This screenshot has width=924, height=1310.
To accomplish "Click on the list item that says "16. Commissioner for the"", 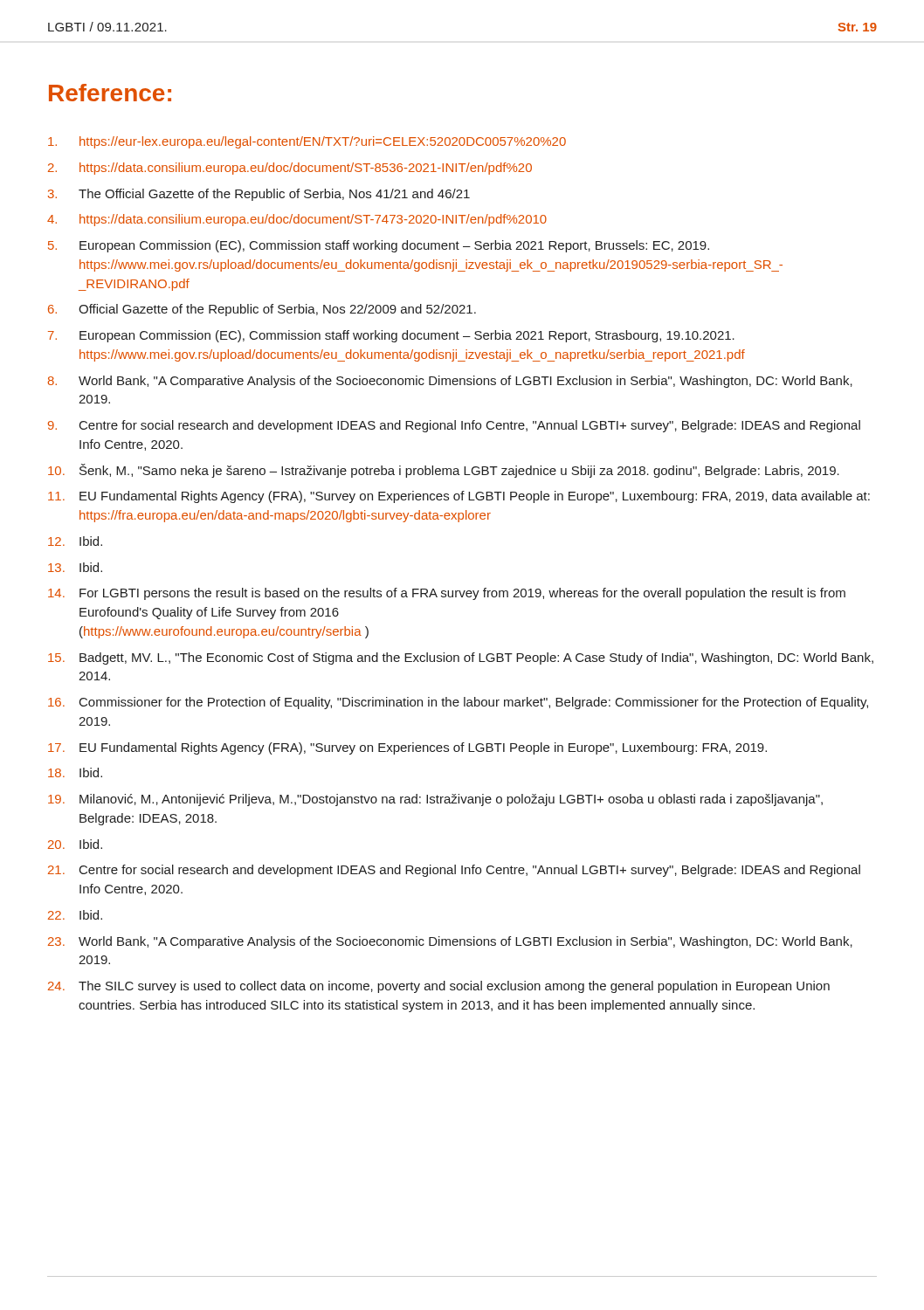I will pyautogui.click(x=462, y=712).
